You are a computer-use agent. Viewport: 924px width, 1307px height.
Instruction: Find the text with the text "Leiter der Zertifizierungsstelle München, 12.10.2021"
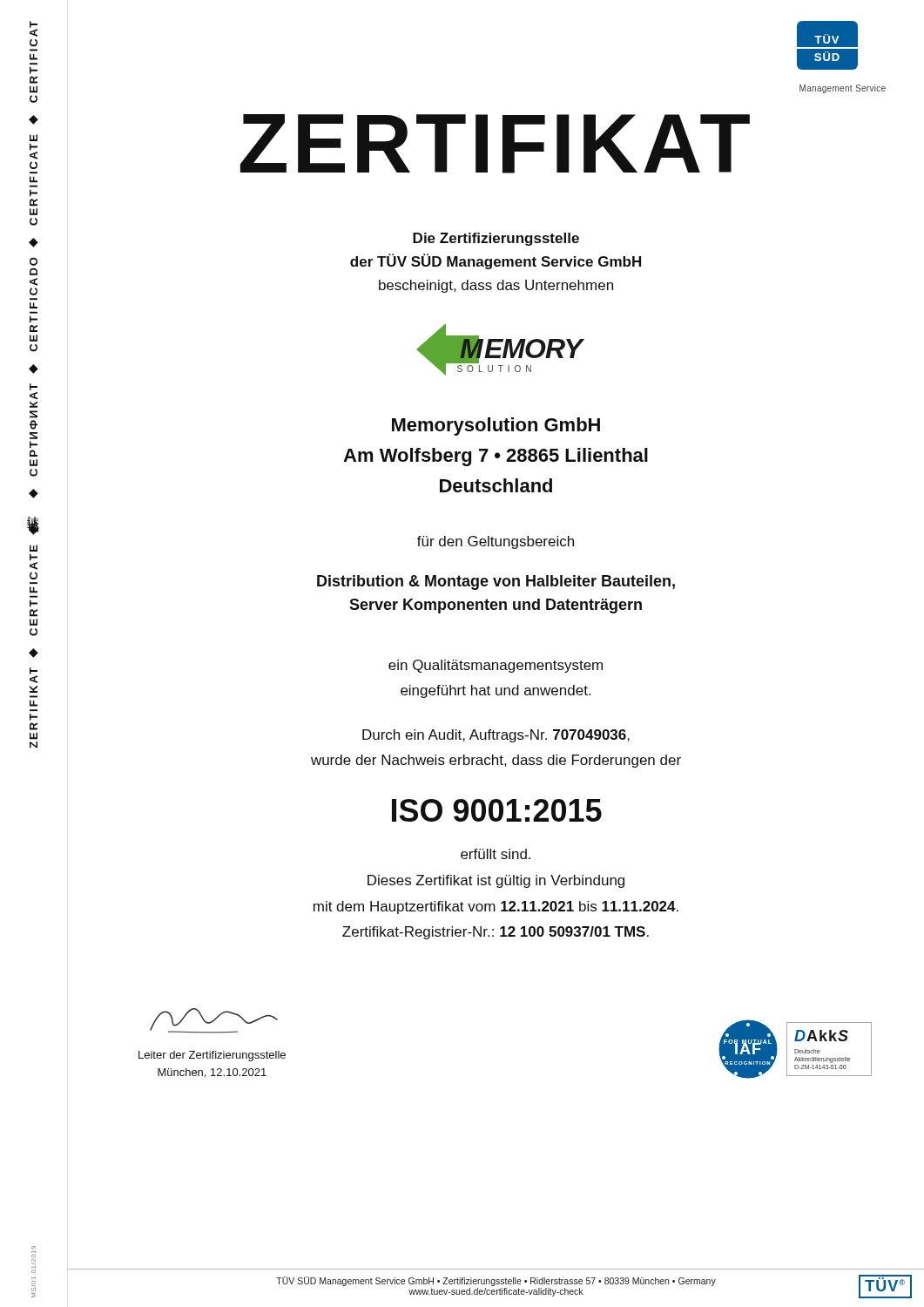[x=212, y=1063]
